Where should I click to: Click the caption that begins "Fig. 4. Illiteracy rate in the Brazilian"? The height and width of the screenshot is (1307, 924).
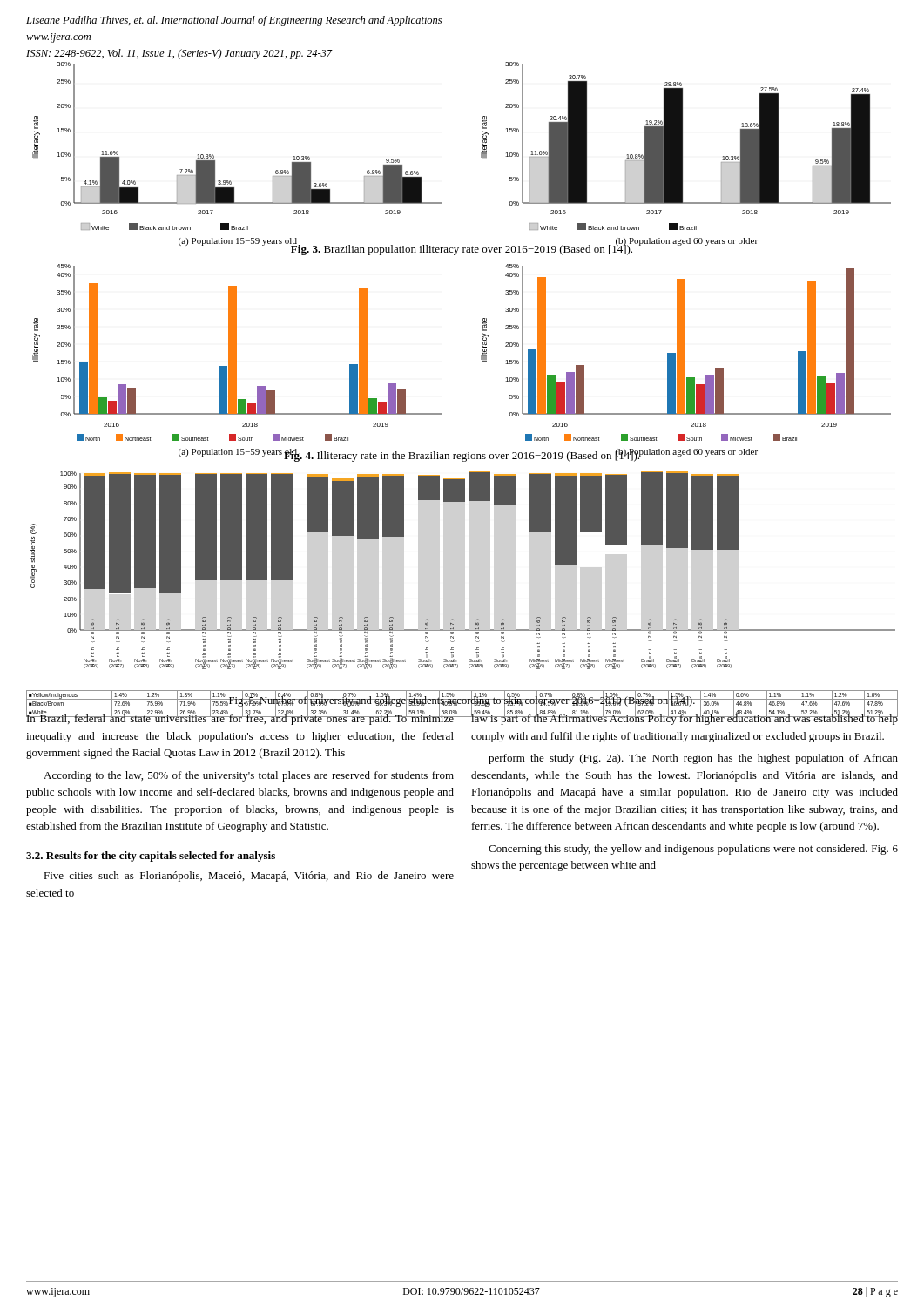click(x=462, y=455)
